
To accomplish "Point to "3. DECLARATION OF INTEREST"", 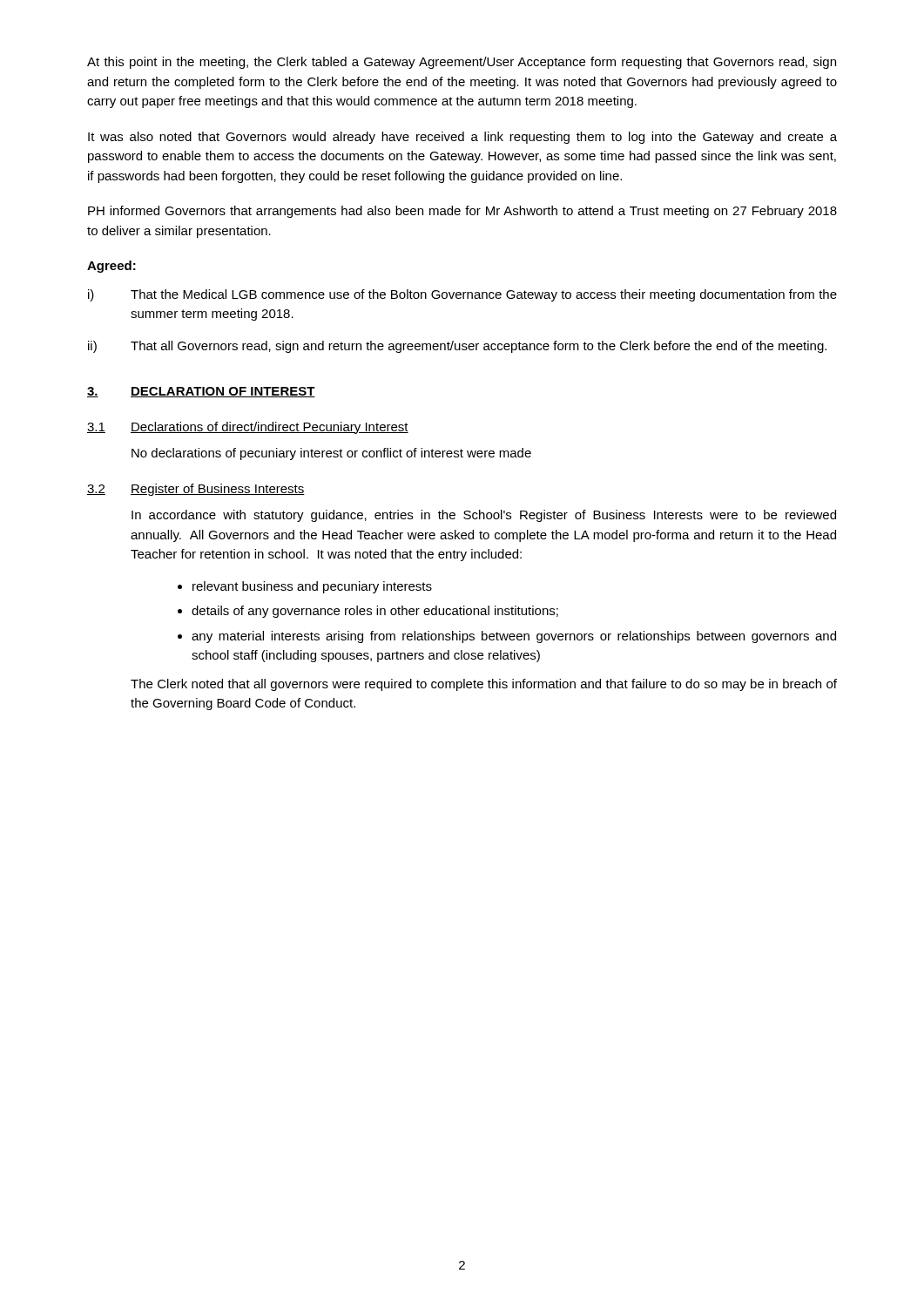I will click(201, 391).
